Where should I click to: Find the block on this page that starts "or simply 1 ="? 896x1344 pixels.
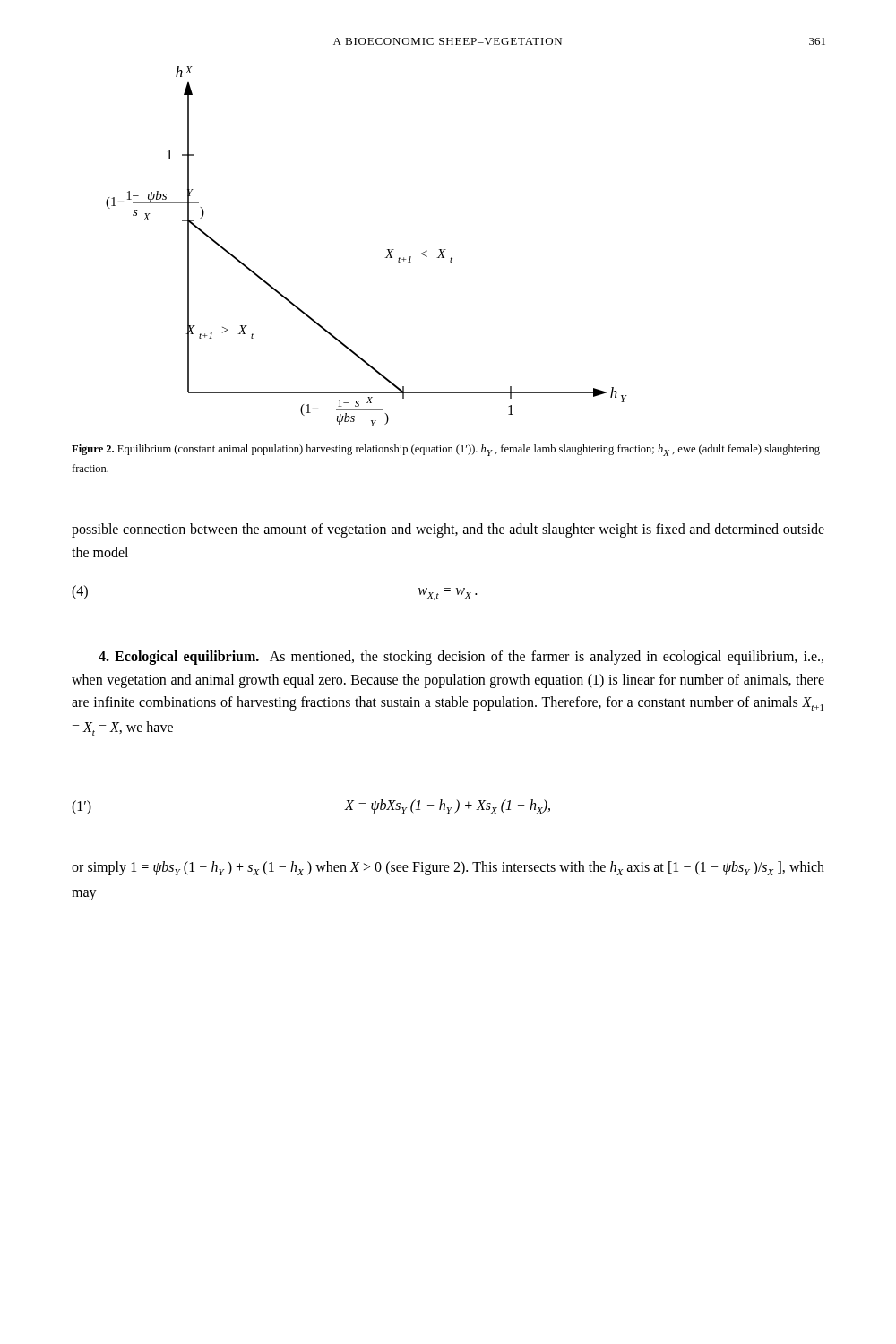[448, 879]
